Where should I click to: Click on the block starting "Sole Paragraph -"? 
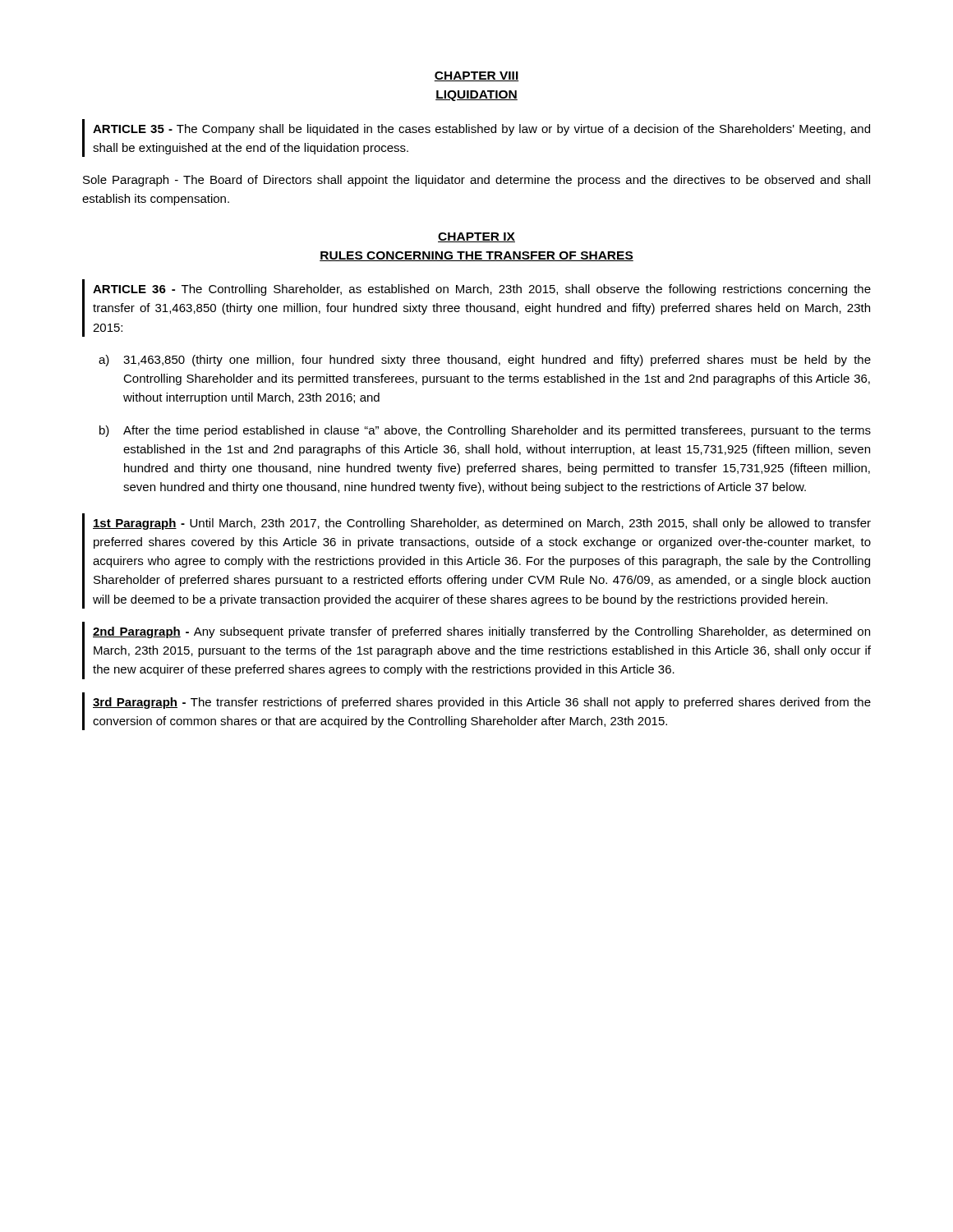pos(476,189)
